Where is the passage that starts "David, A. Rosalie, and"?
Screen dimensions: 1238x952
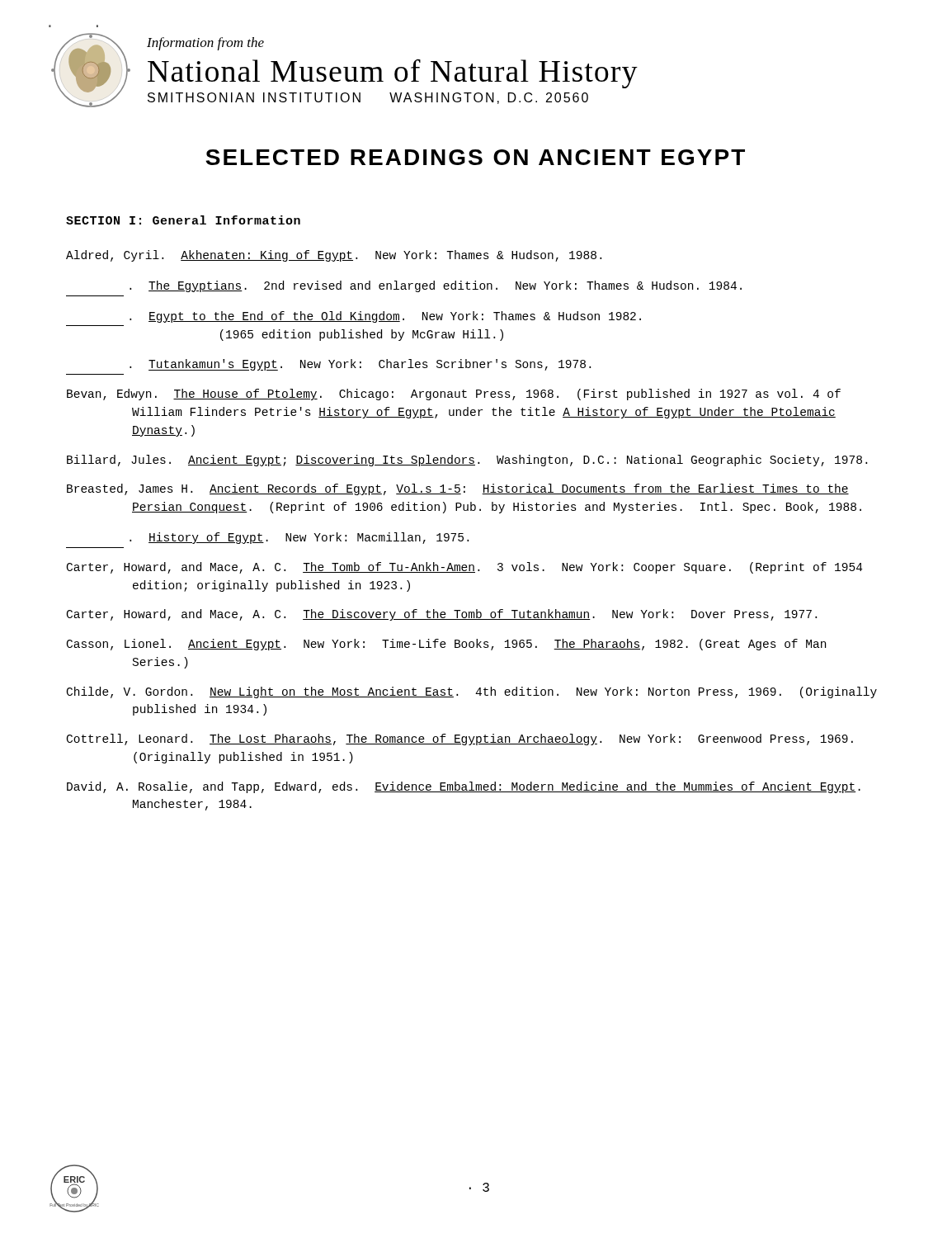coord(468,796)
